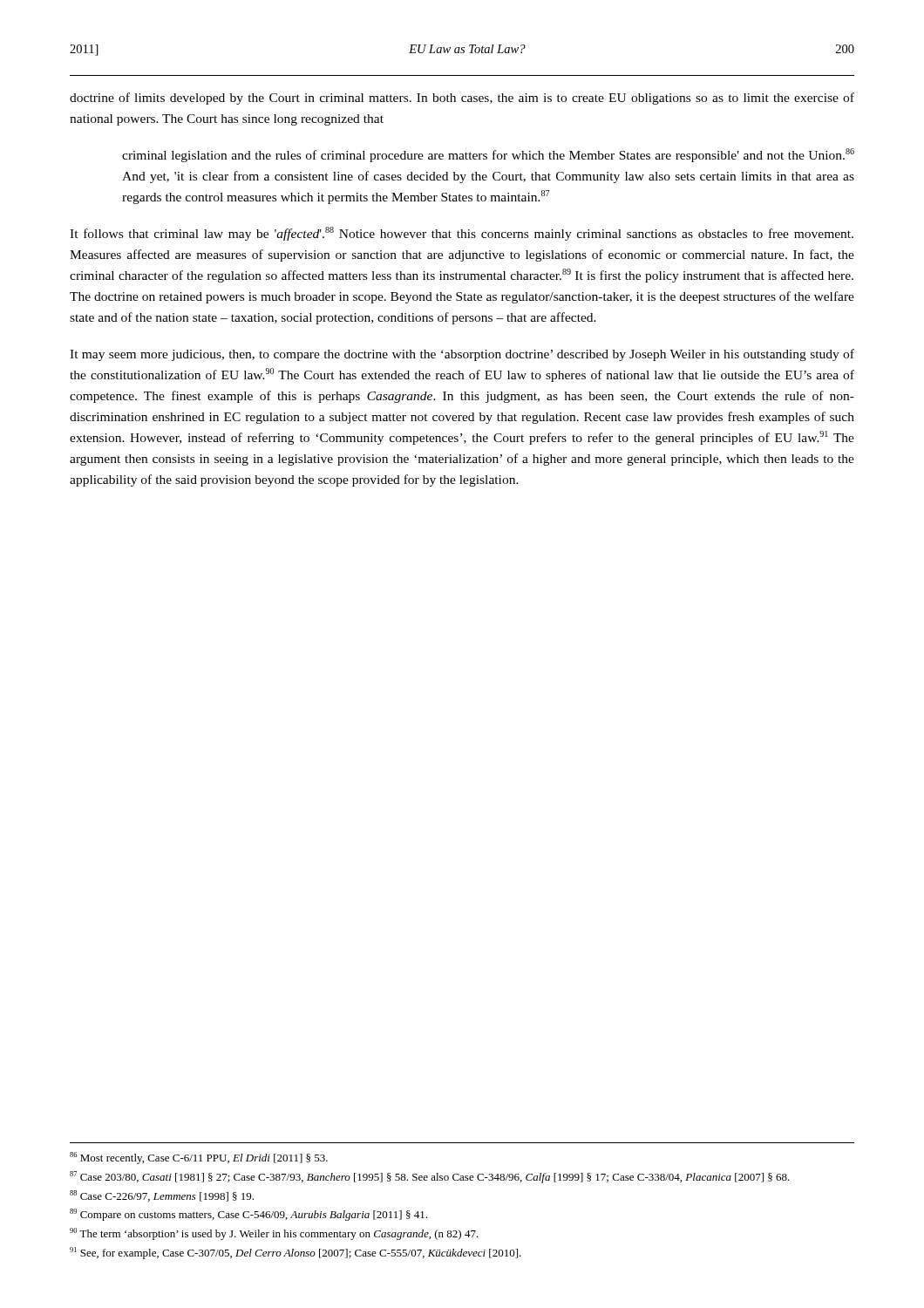The image size is (924, 1308).
Task: Select the footnote that reads "89 Compare on customs matters,"
Action: (249, 1214)
